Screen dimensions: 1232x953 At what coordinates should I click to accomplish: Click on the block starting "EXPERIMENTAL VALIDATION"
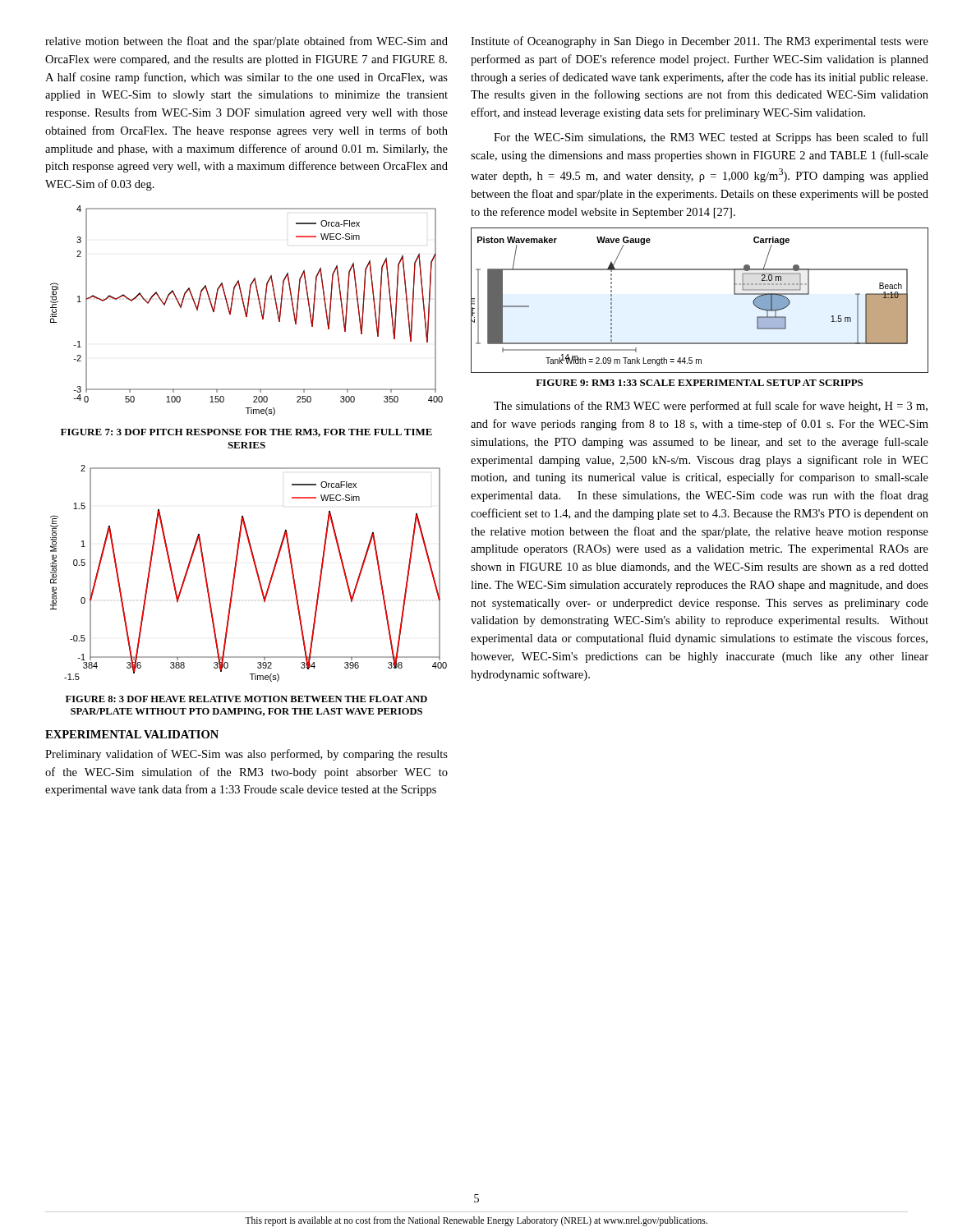[132, 734]
